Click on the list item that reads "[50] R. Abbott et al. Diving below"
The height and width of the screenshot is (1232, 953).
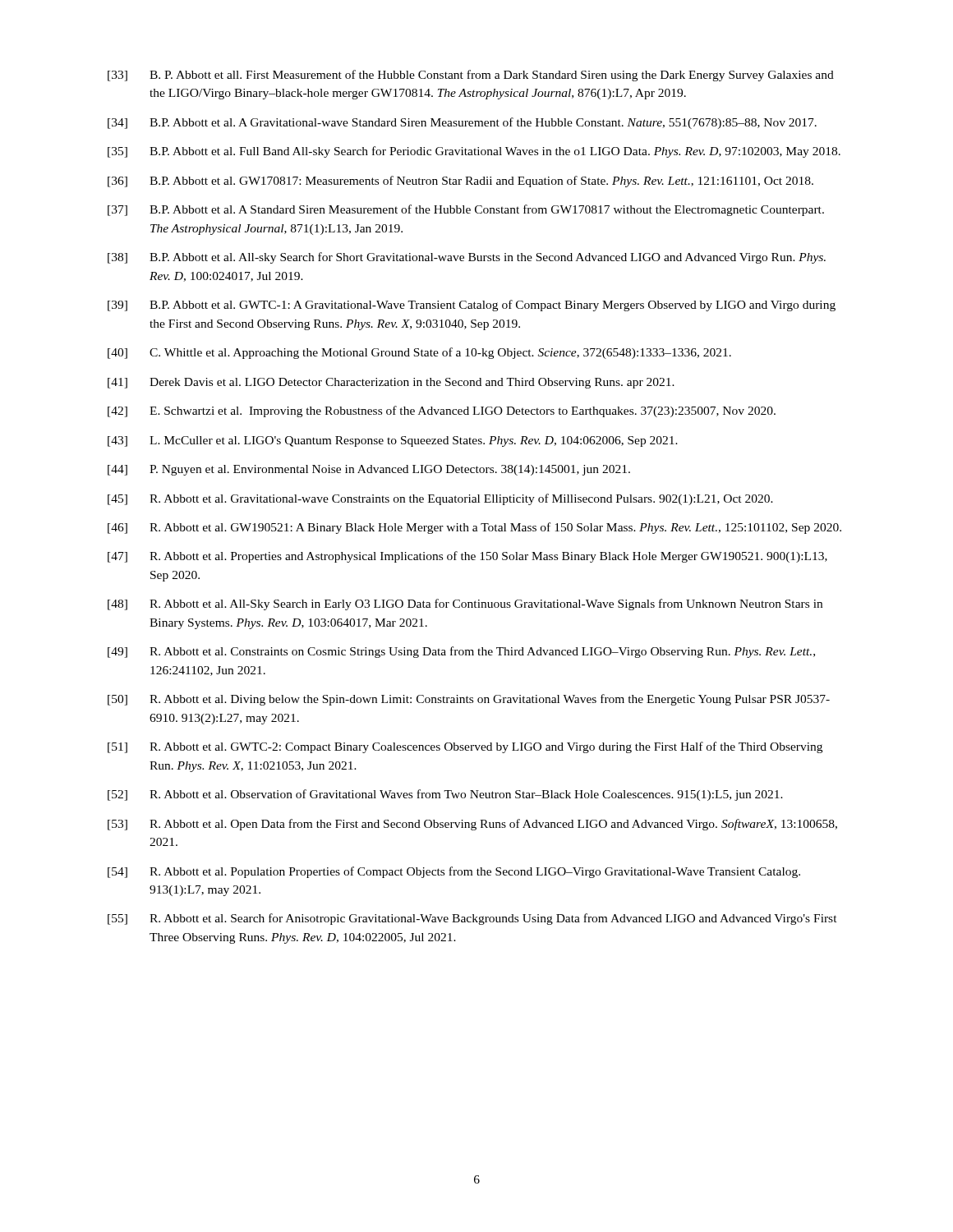476,709
